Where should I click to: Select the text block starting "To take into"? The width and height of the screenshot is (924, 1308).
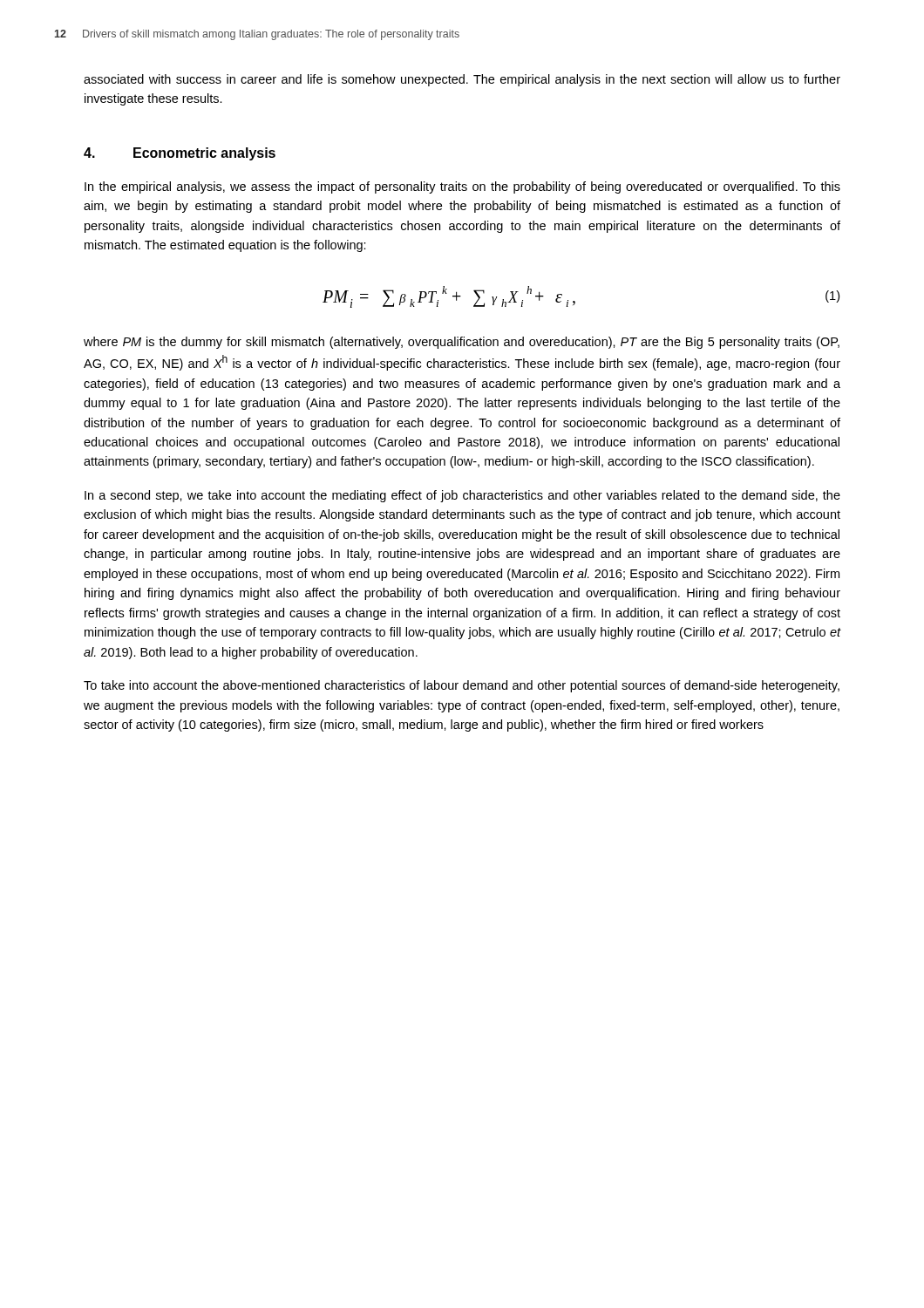pos(462,705)
